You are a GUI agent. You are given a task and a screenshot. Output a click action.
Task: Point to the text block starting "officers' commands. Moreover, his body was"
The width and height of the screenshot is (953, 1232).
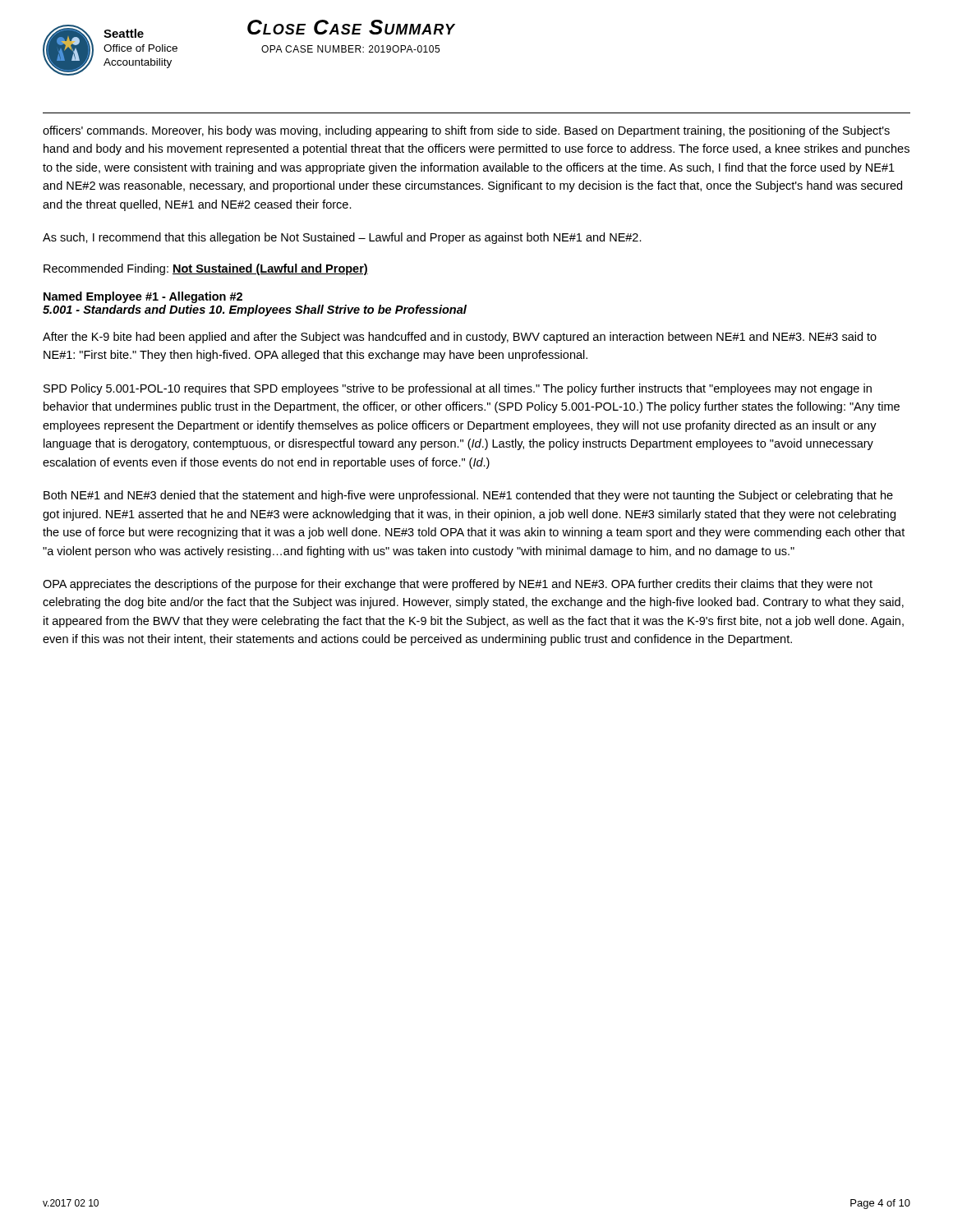[476, 167]
